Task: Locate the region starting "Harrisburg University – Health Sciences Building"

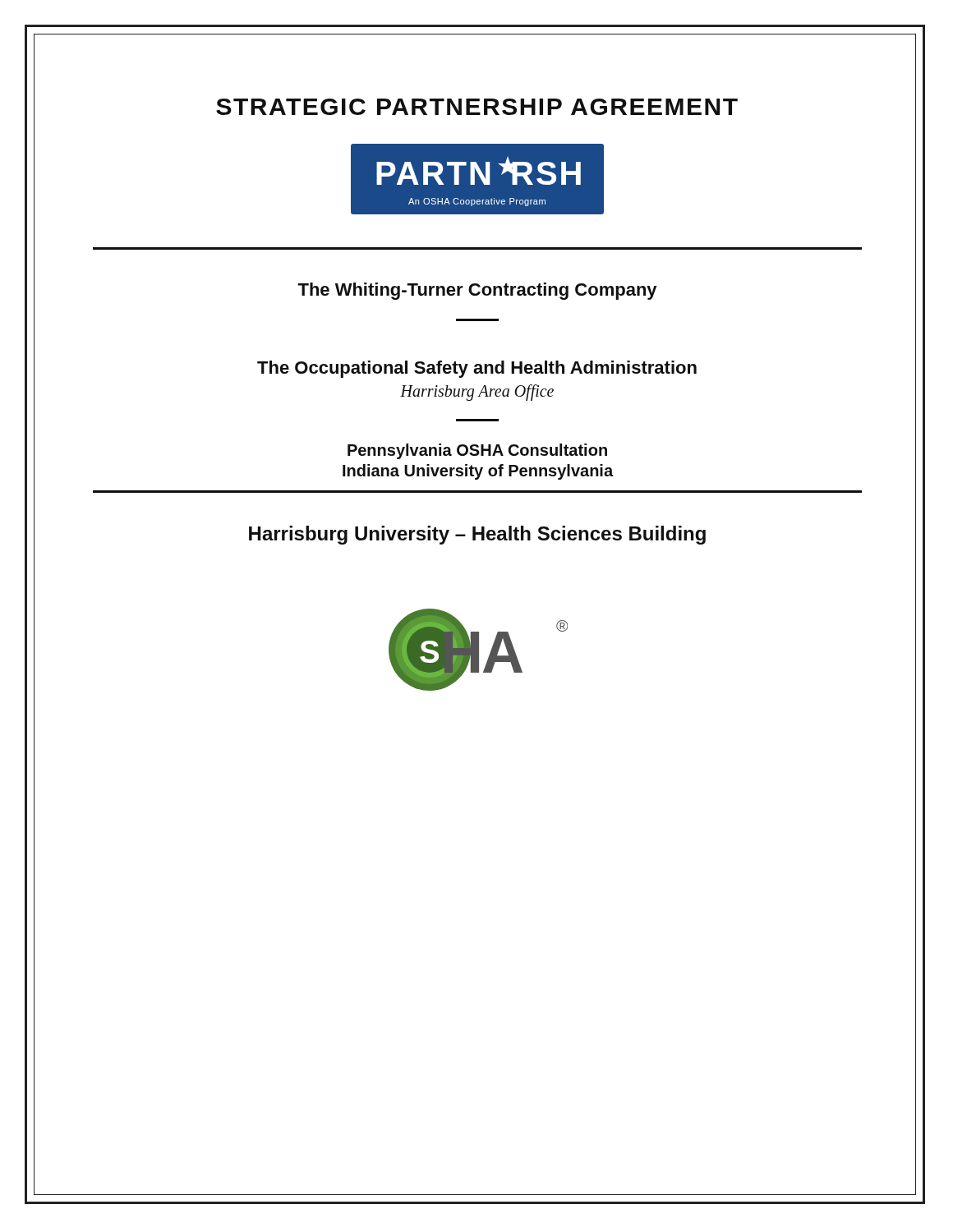Action: click(477, 533)
